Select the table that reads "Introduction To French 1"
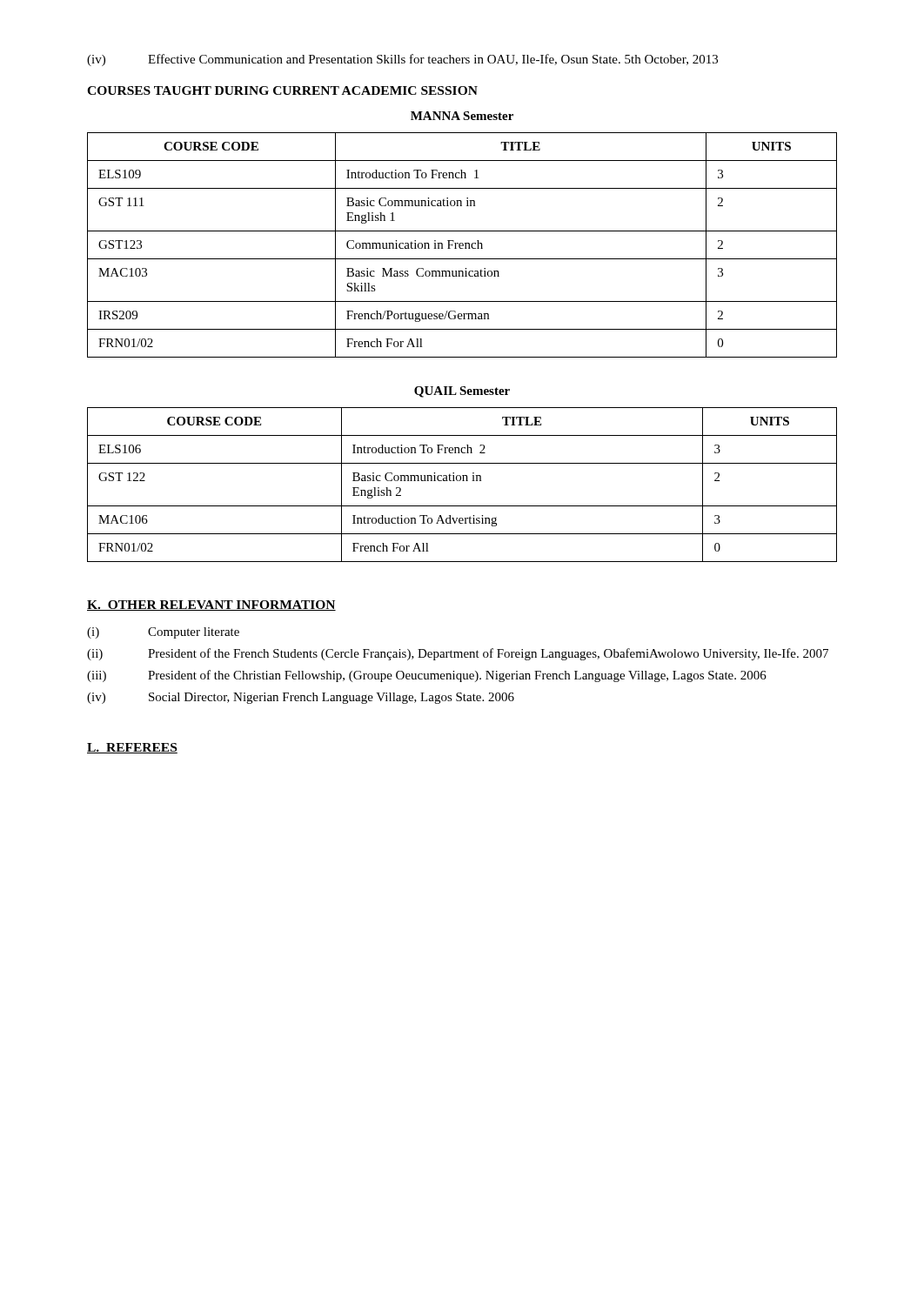This screenshot has height=1305, width=924. click(462, 245)
